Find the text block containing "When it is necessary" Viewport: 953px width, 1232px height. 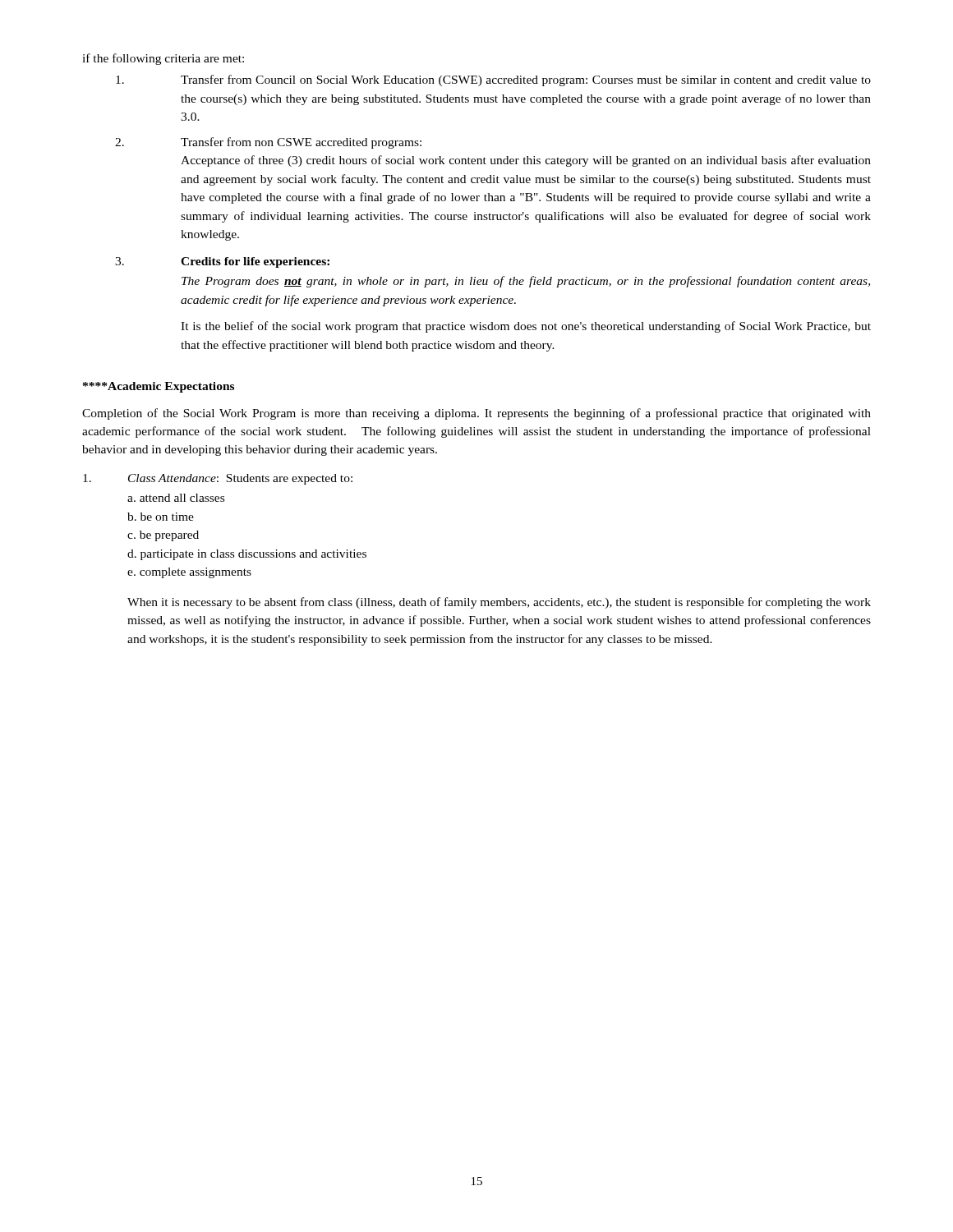(x=499, y=620)
